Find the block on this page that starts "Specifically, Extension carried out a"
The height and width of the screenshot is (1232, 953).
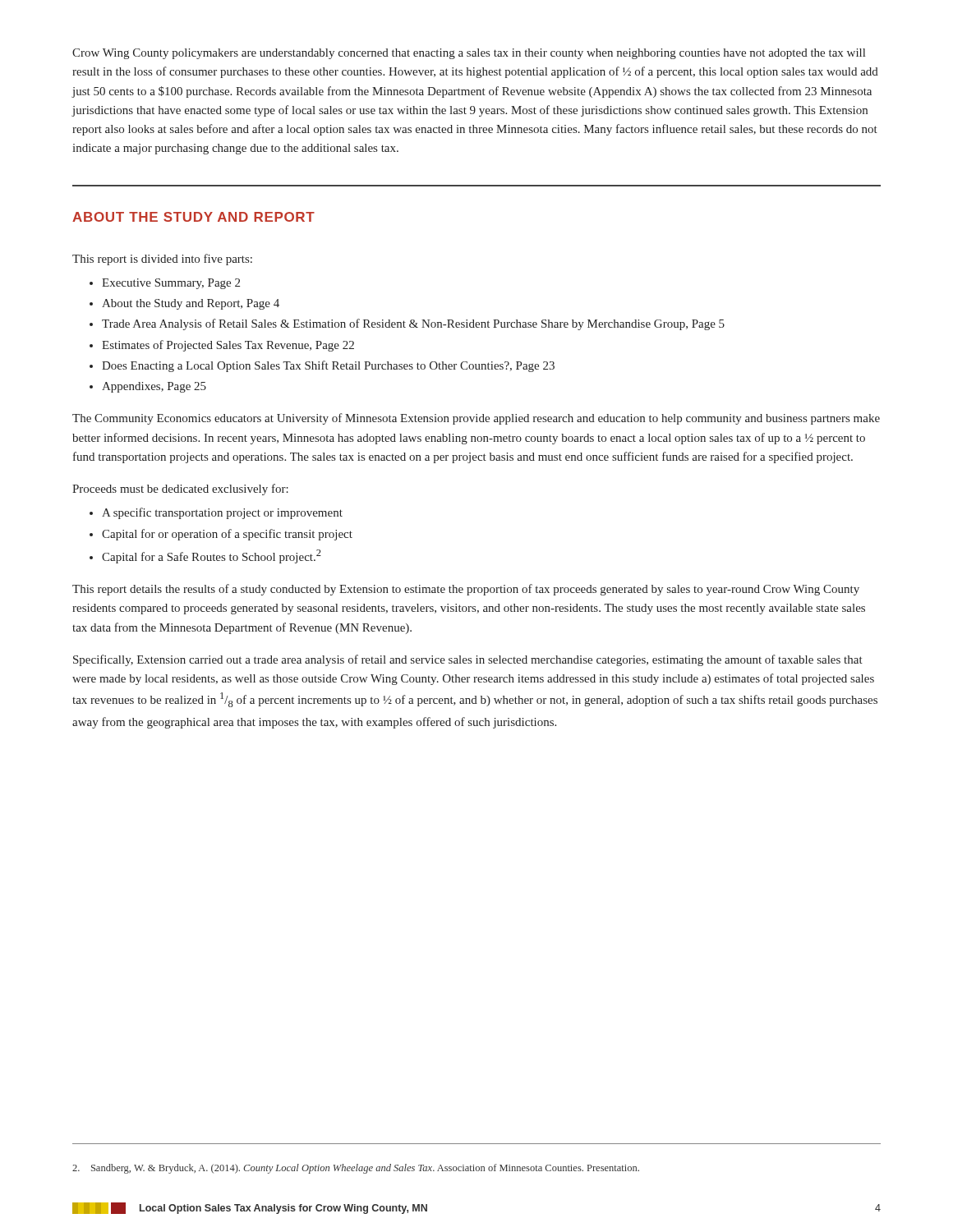point(476,691)
